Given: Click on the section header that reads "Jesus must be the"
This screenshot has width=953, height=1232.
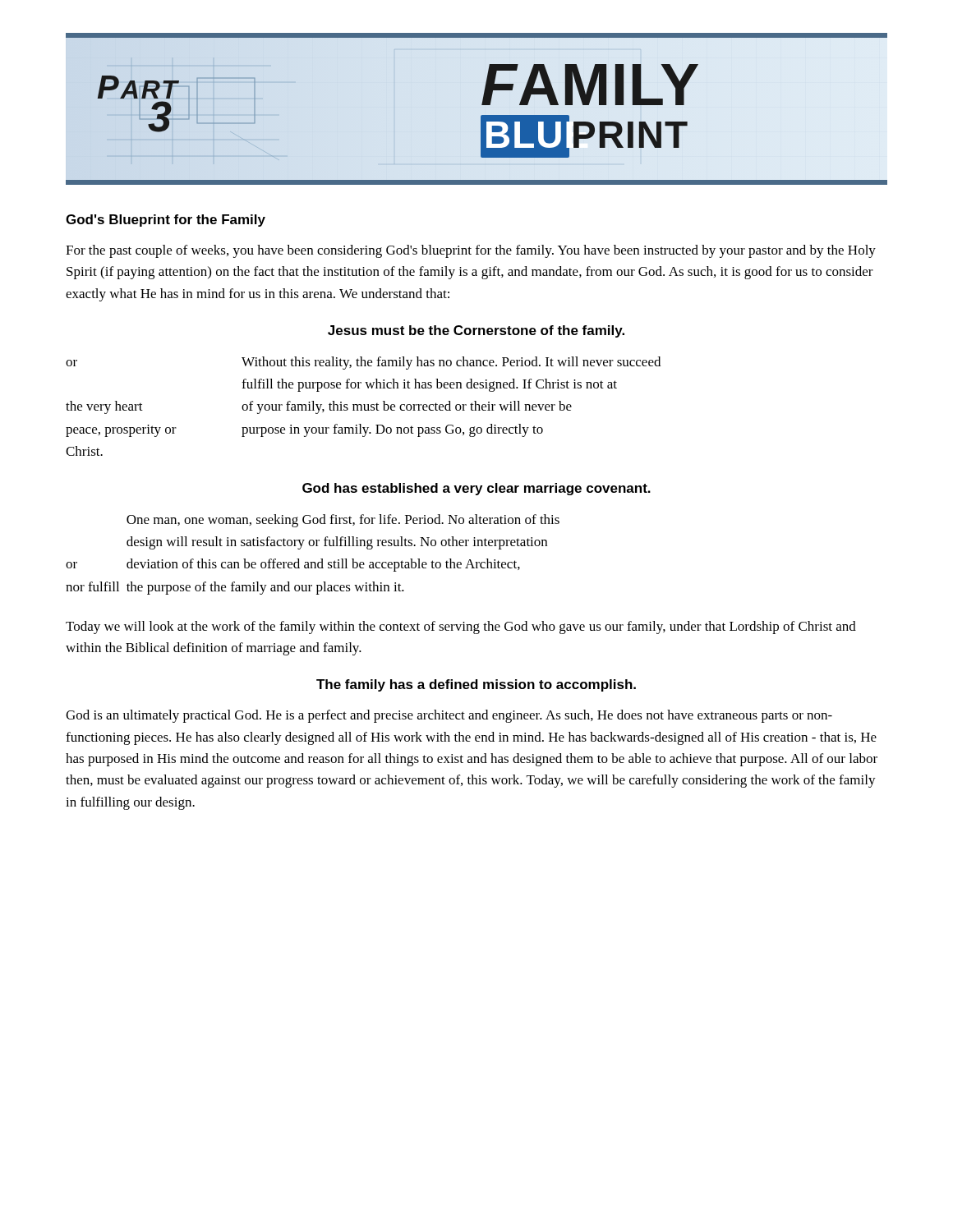Looking at the screenshot, I should tap(476, 331).
